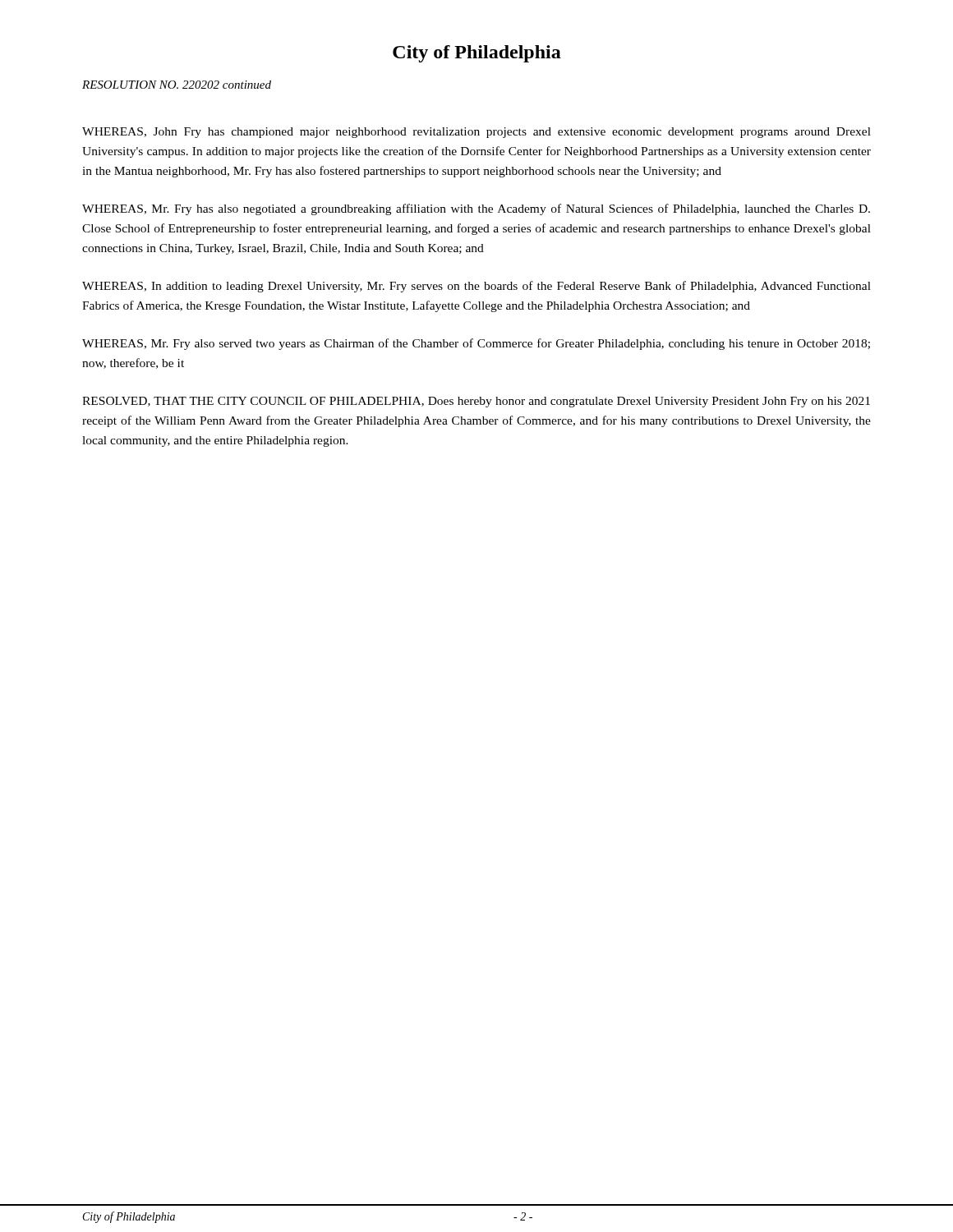
Task: Navigate to the passage starting "WHEREAS, Mr. Fry has also"
Action: (x=476, y=228)
